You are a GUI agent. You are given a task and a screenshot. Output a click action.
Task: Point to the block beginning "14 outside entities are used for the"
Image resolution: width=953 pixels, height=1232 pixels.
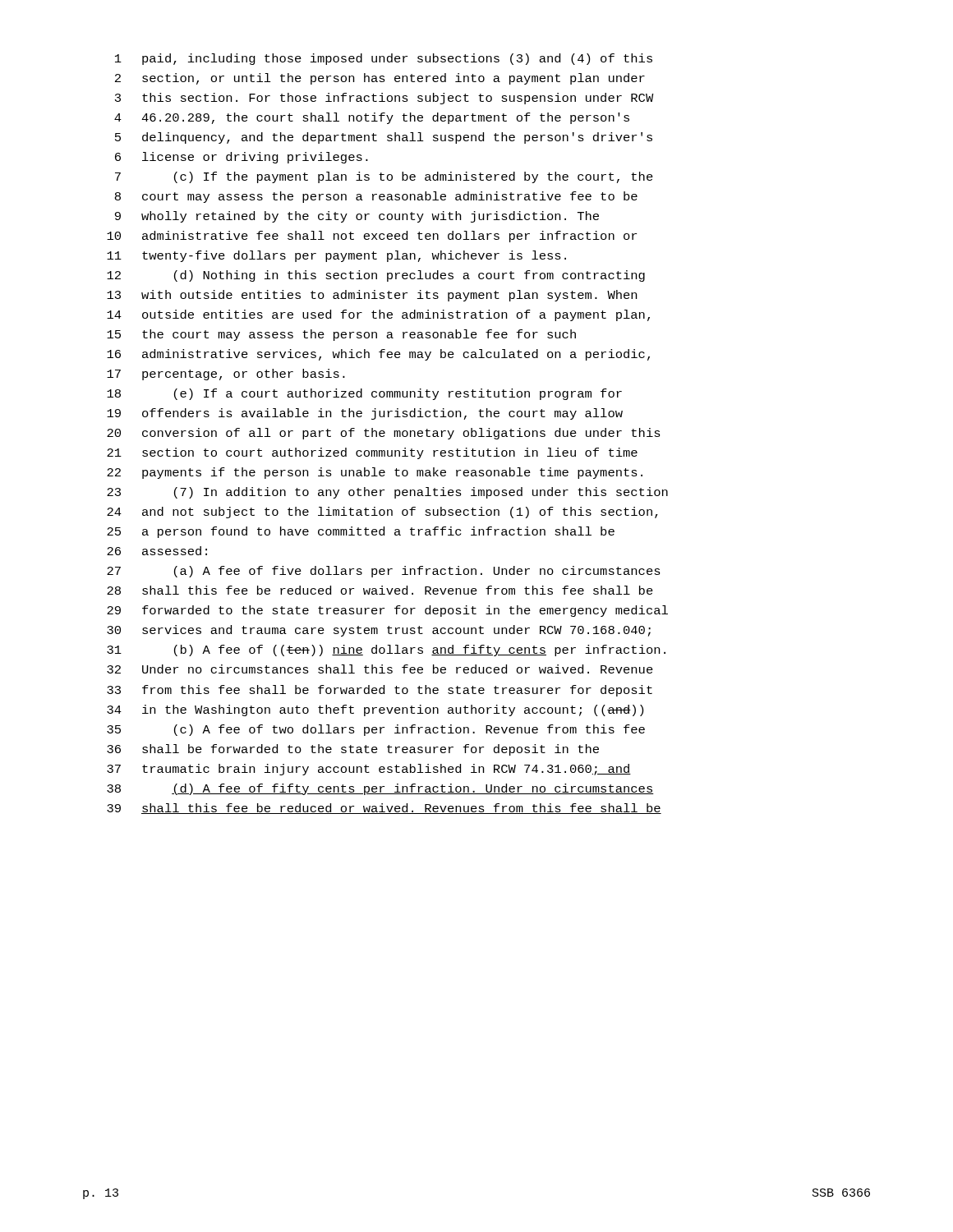tap(476, 316)
